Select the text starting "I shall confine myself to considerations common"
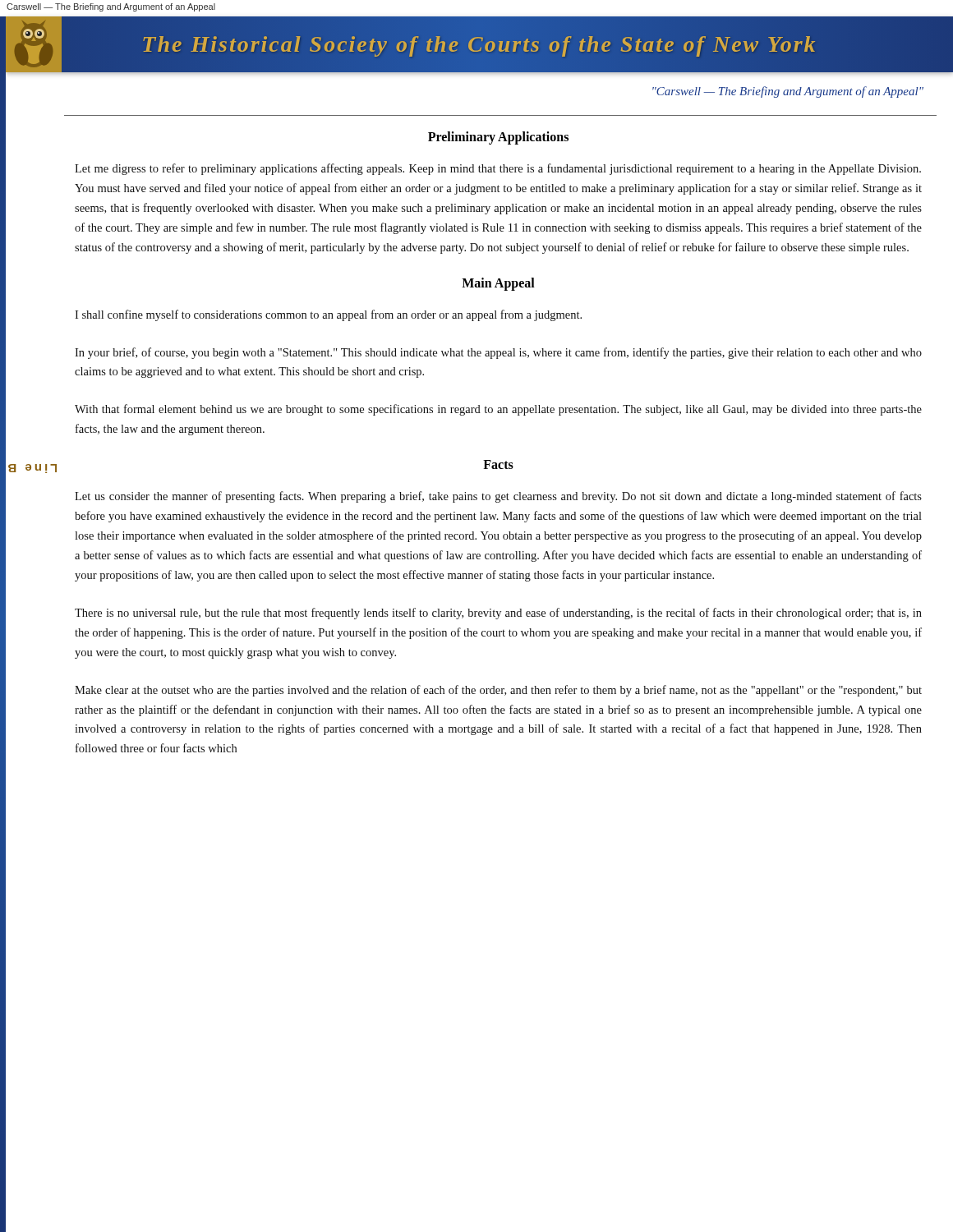Image resolution: width=953 pixels, height=1232 pixels. pos(329,314)
